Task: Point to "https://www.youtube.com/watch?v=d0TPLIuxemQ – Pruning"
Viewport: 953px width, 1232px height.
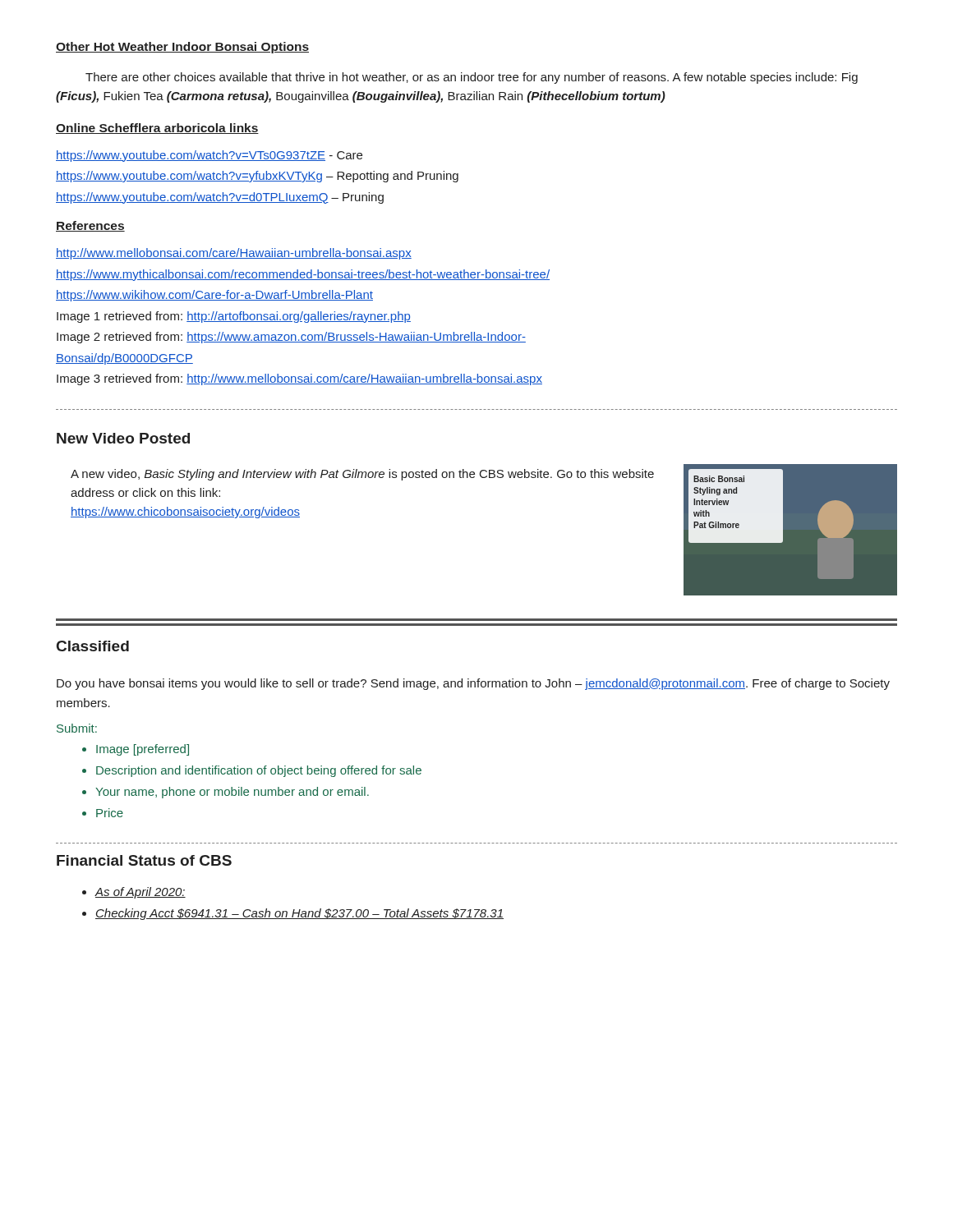Action: click(x=220, y=196)
